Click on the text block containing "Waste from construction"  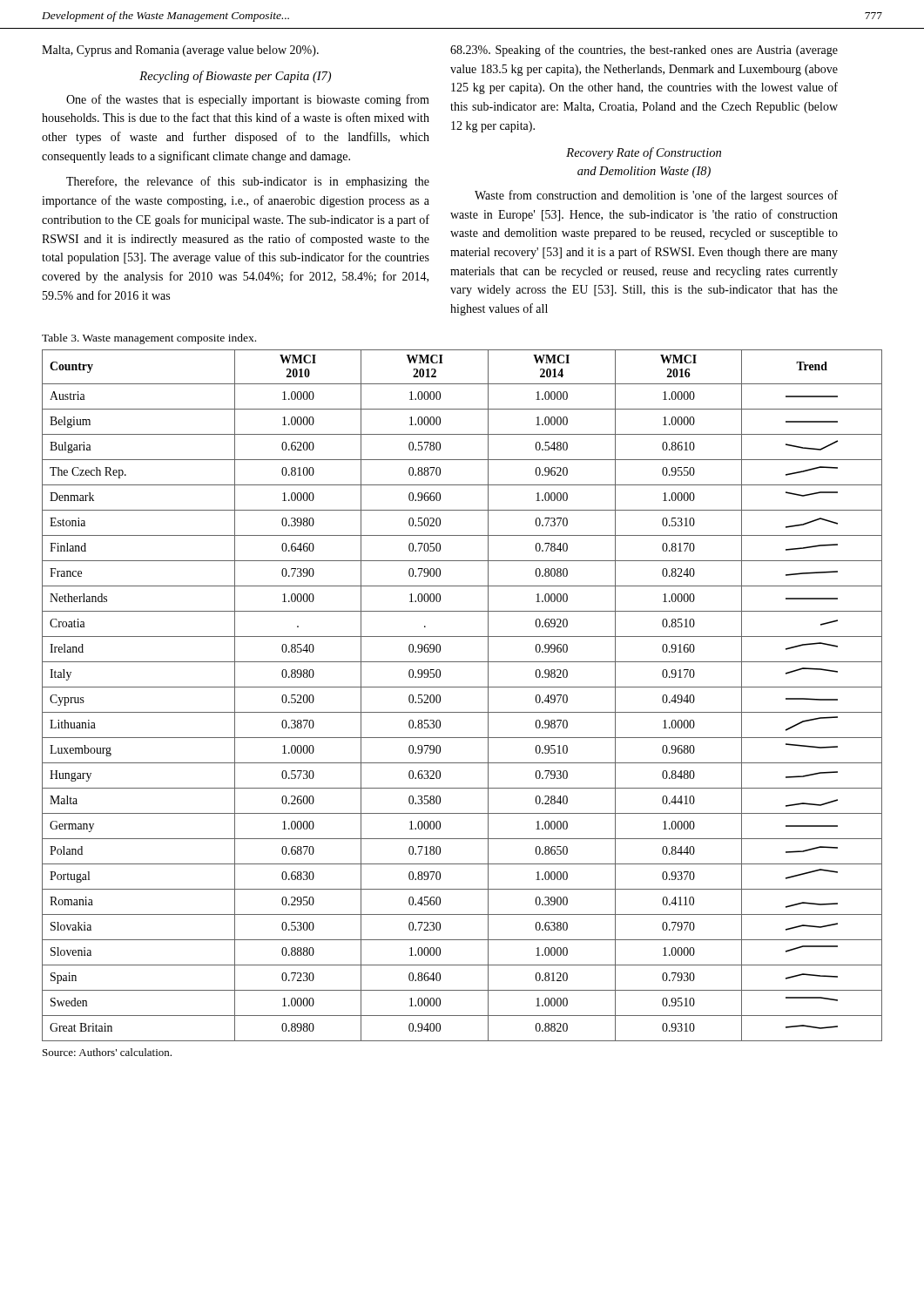coord(644,253)
